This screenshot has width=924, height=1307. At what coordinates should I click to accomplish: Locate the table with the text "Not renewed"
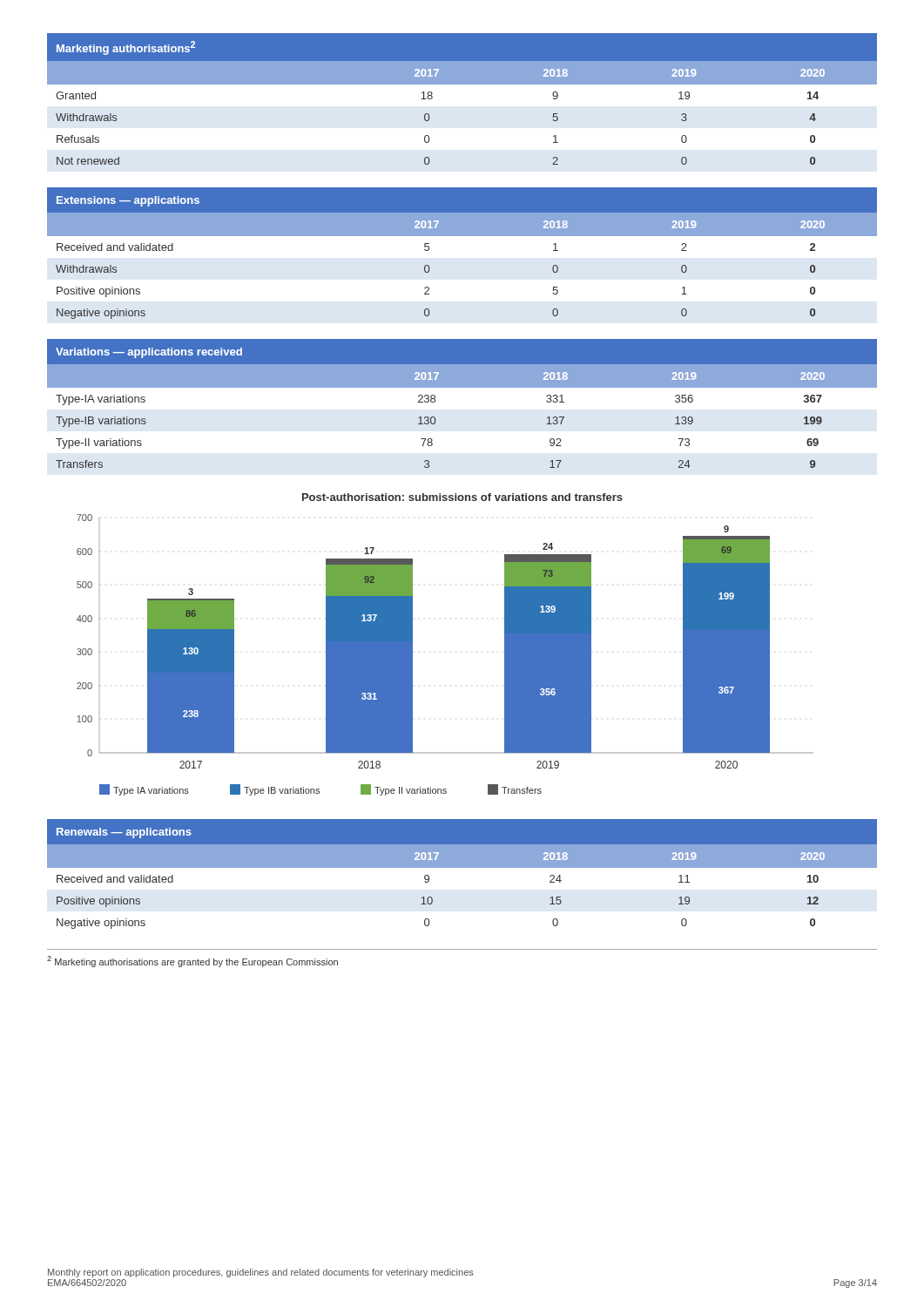462,103
